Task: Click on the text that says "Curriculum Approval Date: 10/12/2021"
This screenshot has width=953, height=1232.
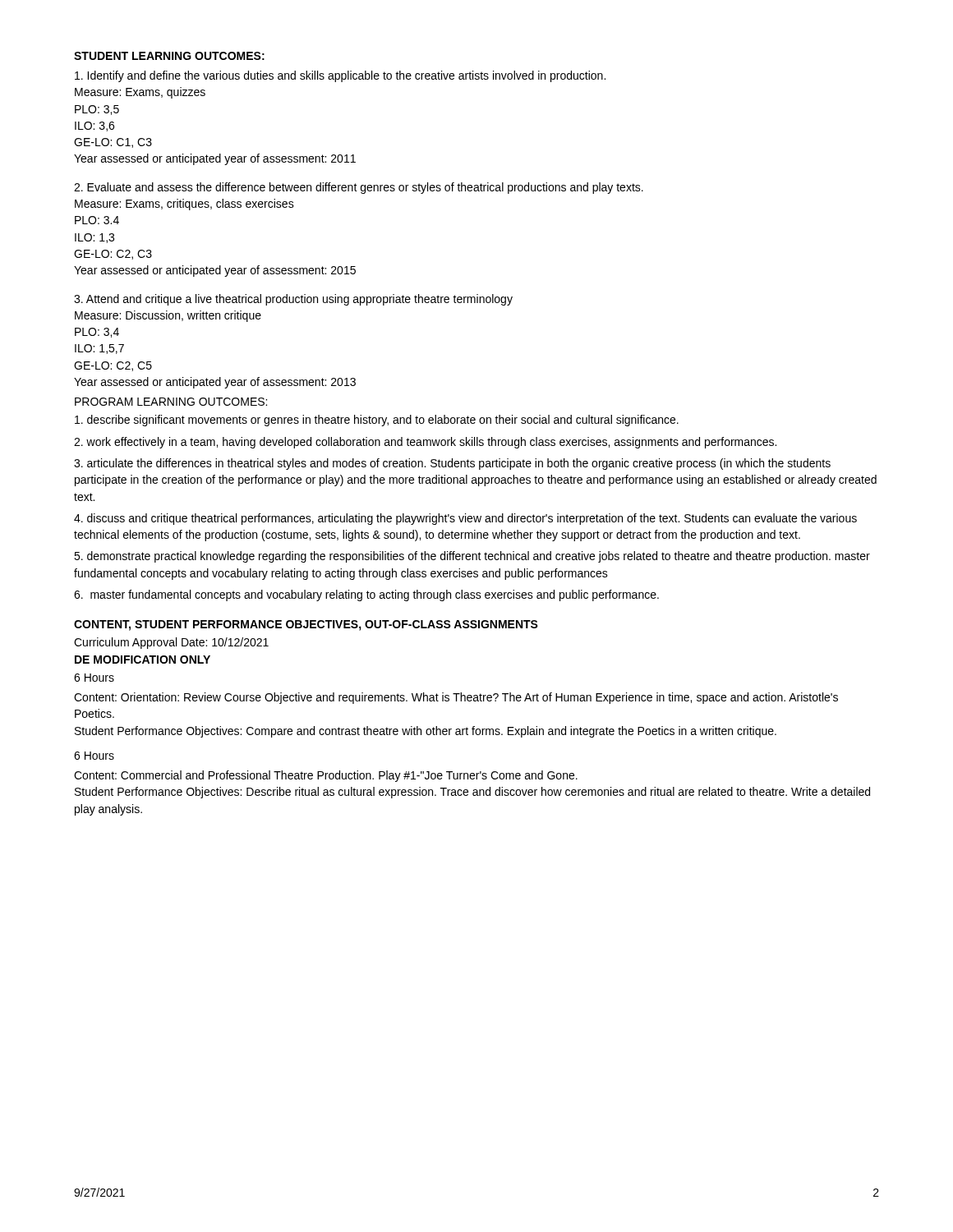Action: pos(171,643)
